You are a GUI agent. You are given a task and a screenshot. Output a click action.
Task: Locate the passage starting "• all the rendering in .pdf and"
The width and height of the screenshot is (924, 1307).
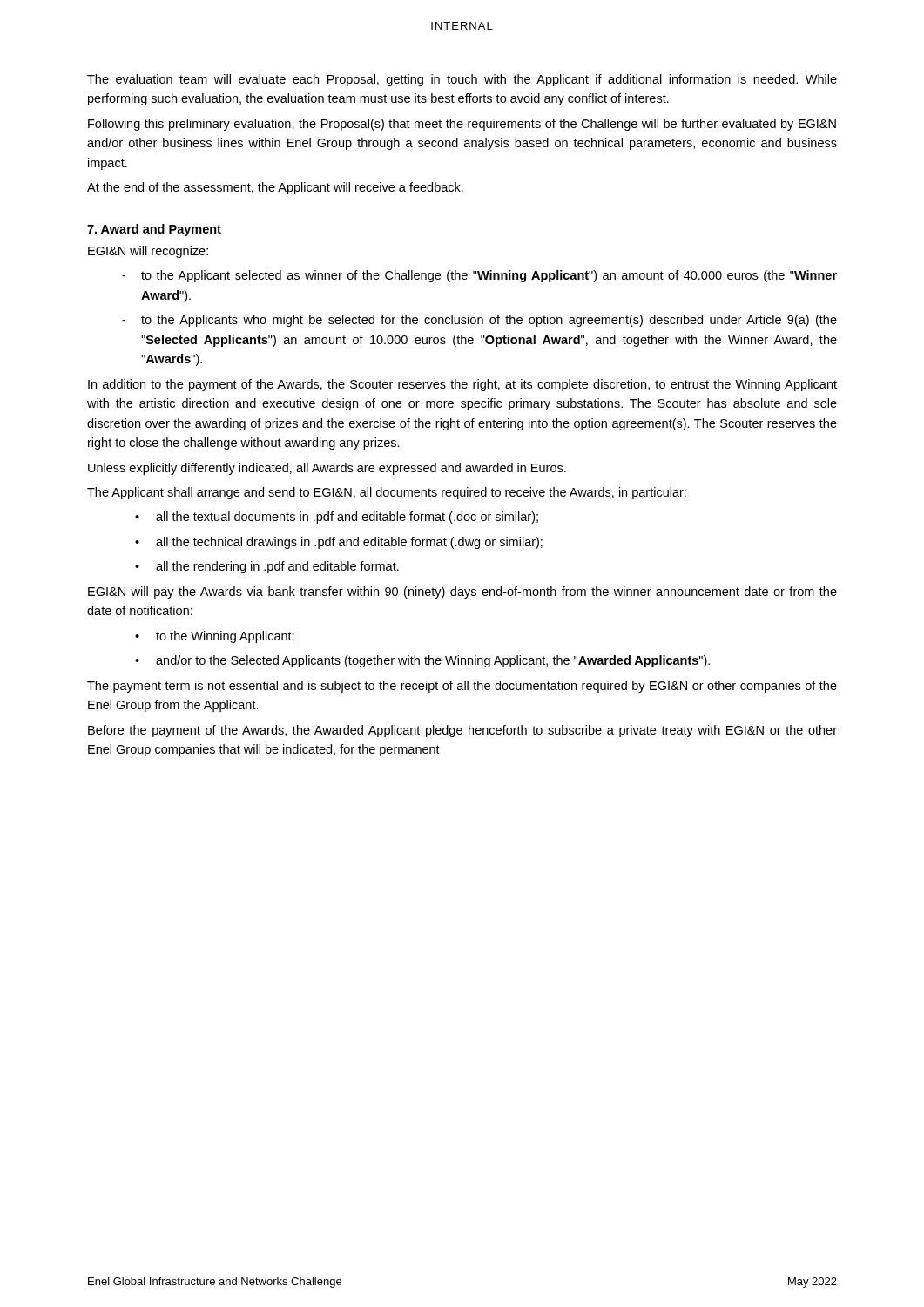[x=267, y=567]
